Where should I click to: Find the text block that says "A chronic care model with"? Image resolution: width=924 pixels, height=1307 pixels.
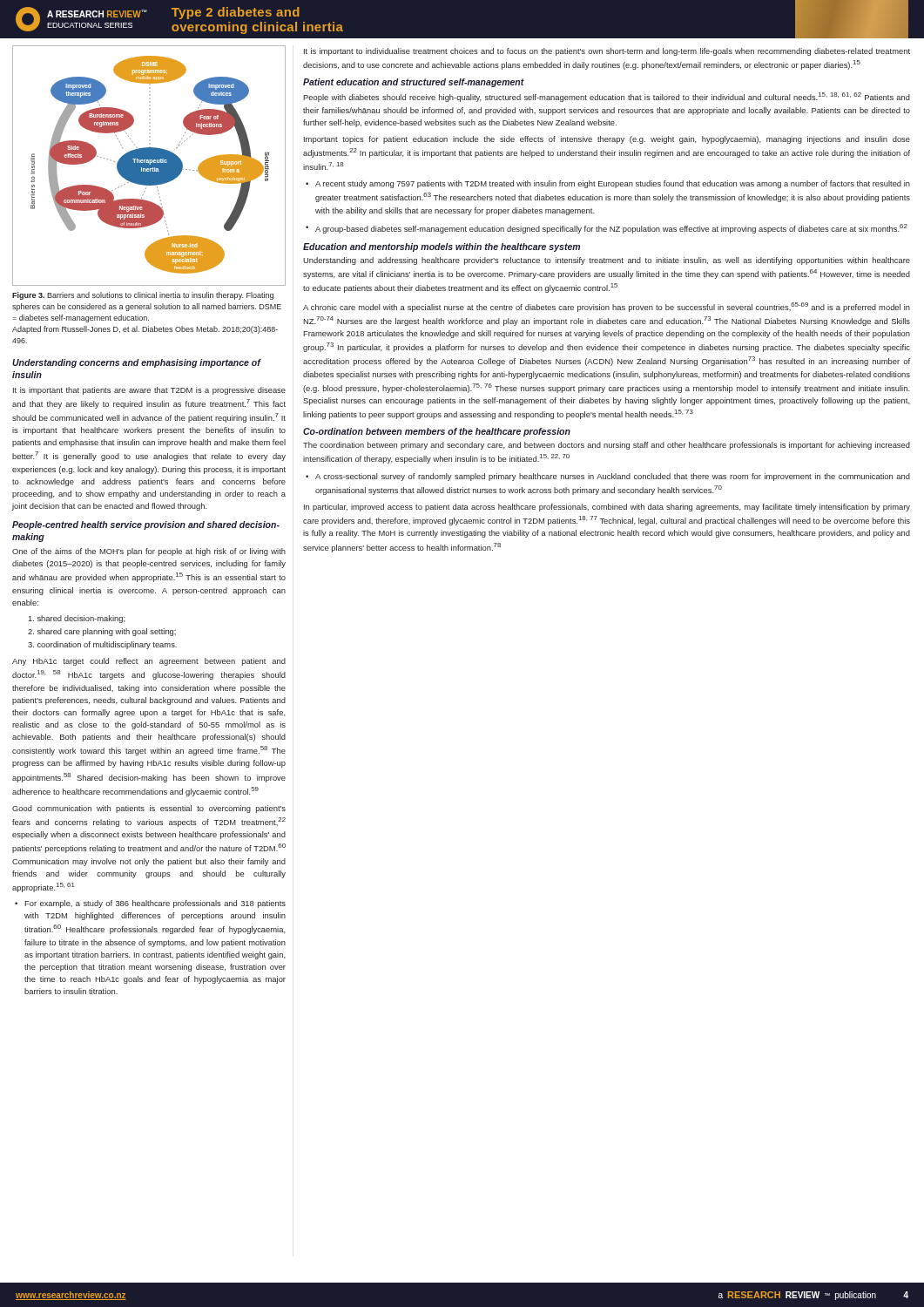tap(607, 360)
